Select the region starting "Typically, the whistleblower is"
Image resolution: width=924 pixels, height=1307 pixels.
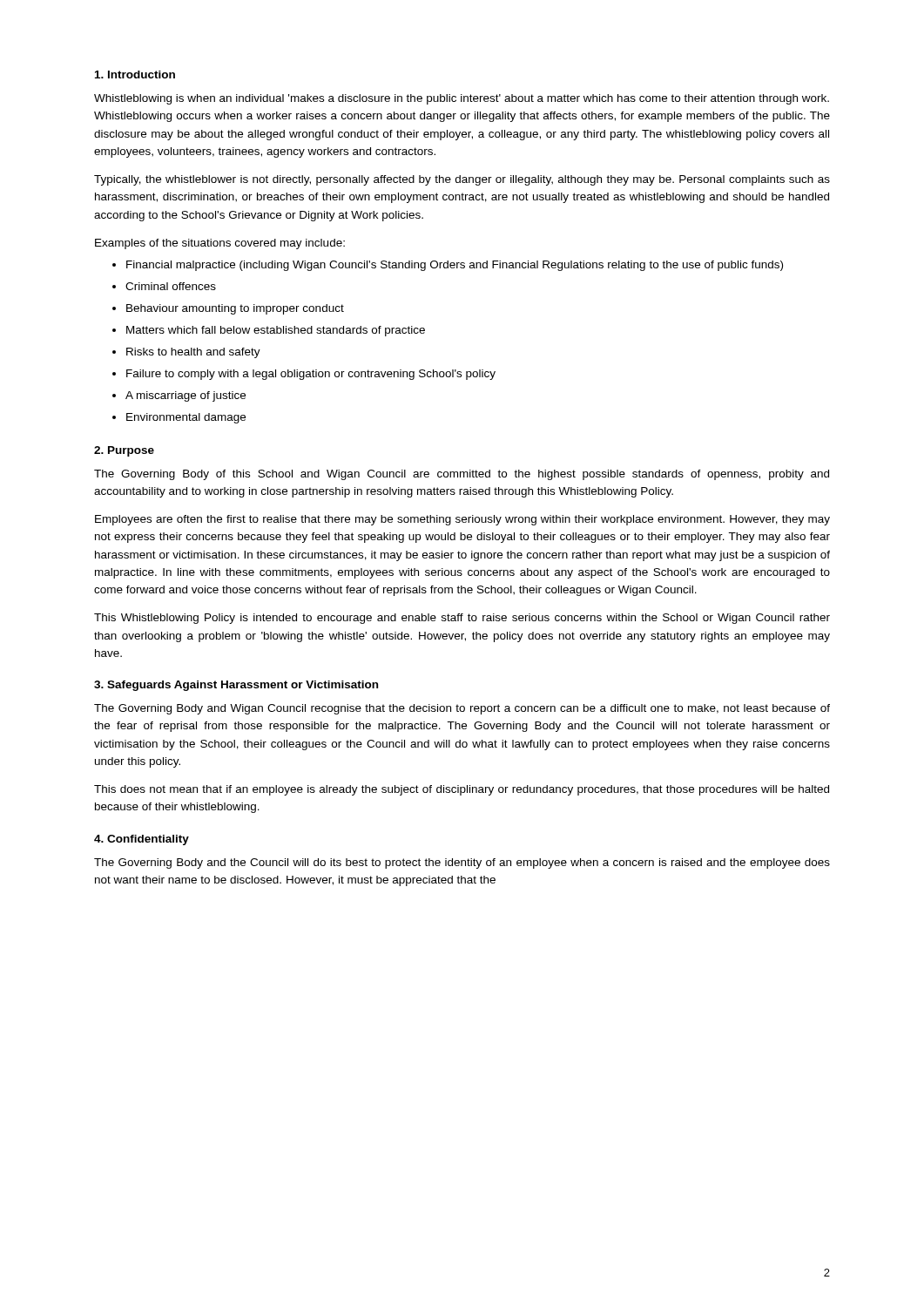point(462,197)
